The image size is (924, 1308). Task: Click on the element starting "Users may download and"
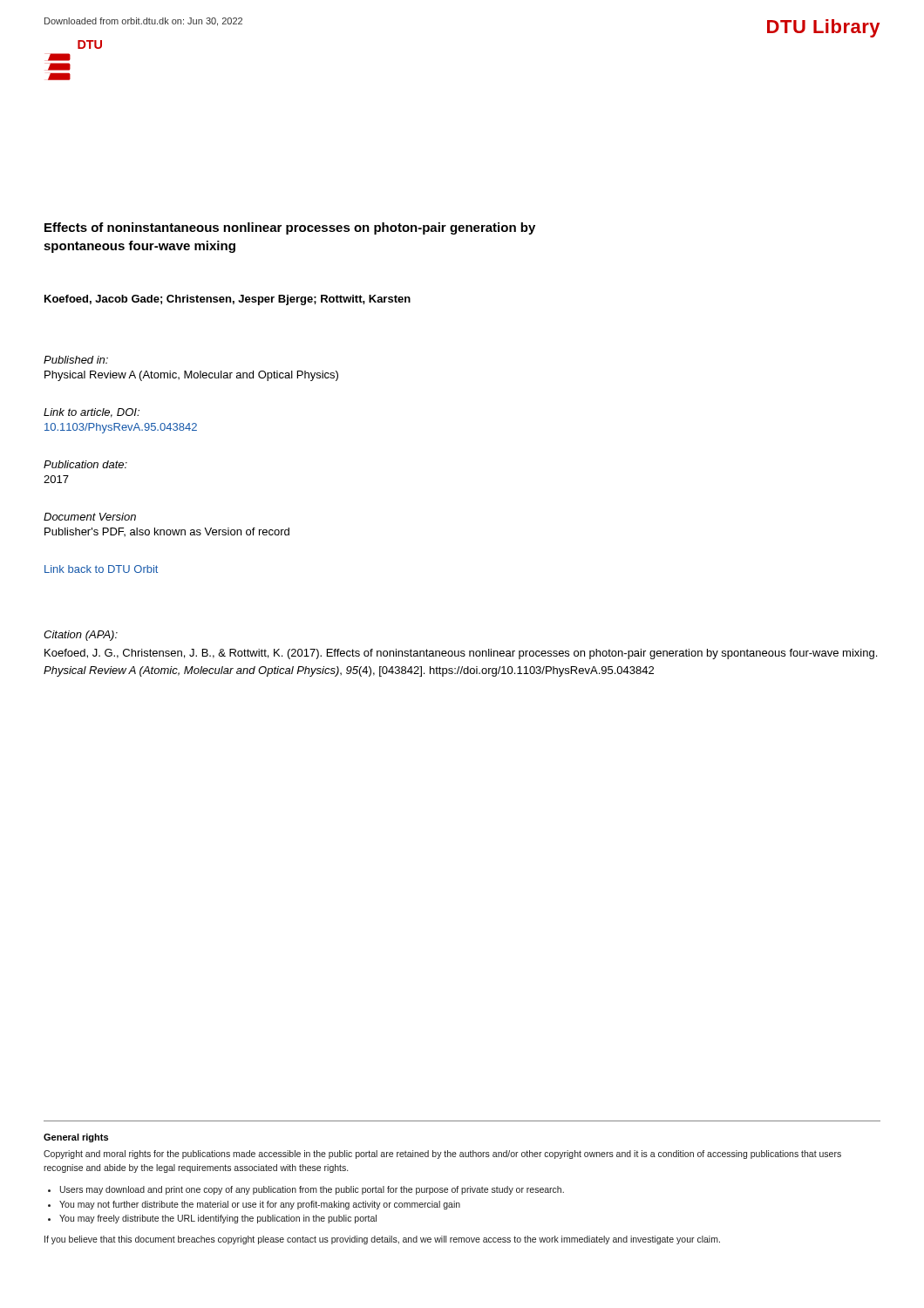click(x=312, y=1189)
